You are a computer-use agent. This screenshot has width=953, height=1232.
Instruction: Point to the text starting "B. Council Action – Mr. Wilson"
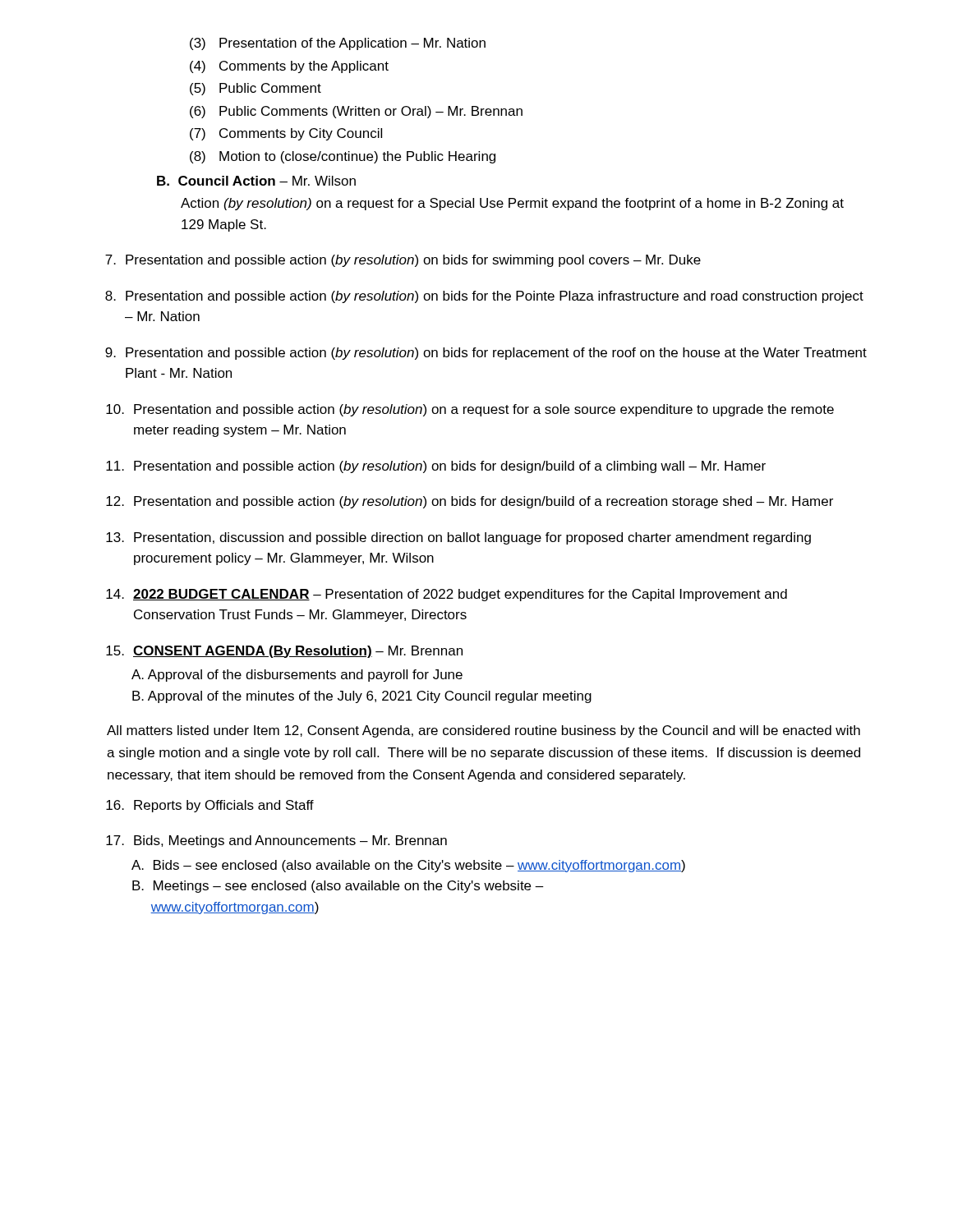tap(256, 181)
